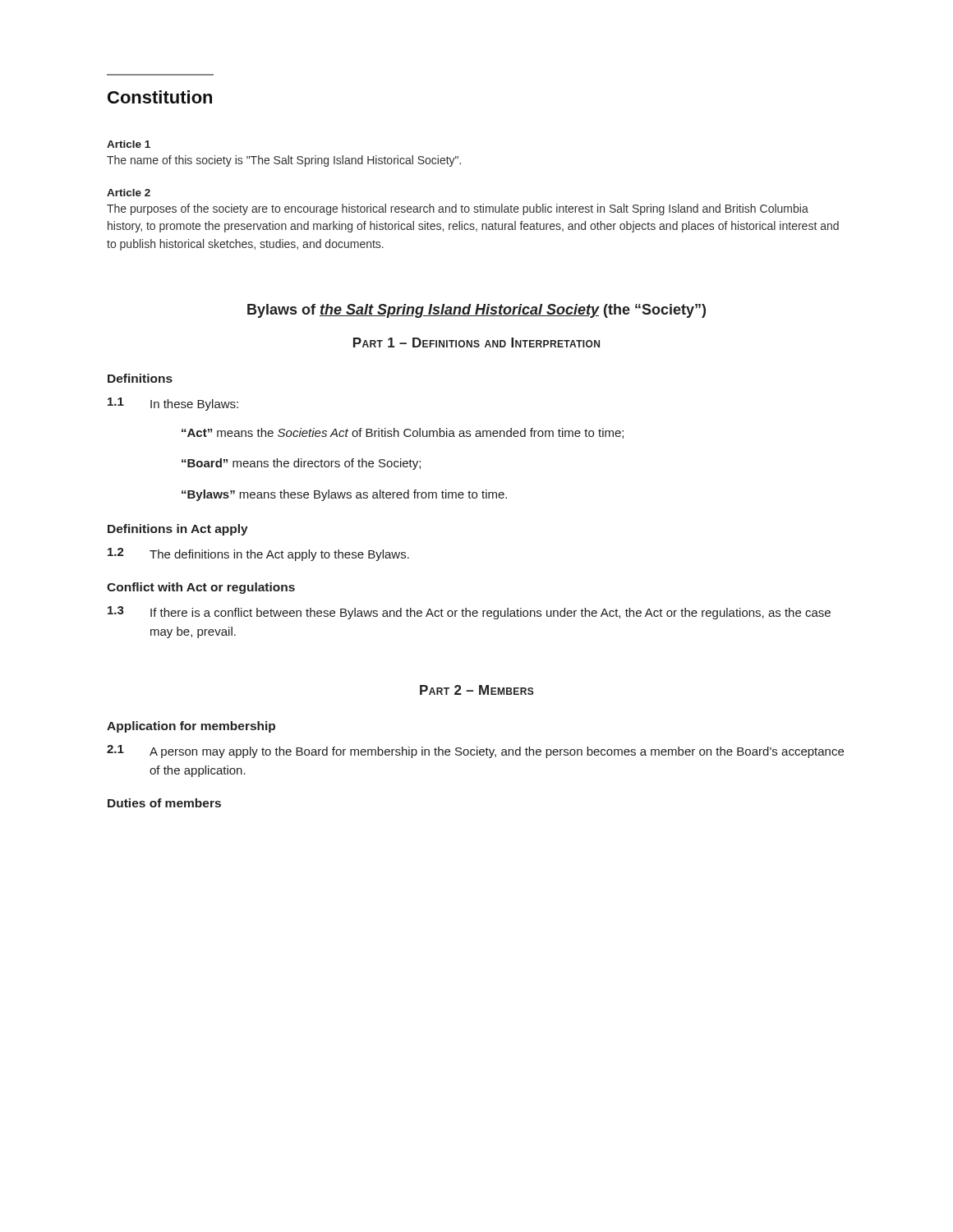953x1232 pixels.
Task: Point to the block beginning "The name of this society is "The Salt"
Action: (x=284, y=160)
